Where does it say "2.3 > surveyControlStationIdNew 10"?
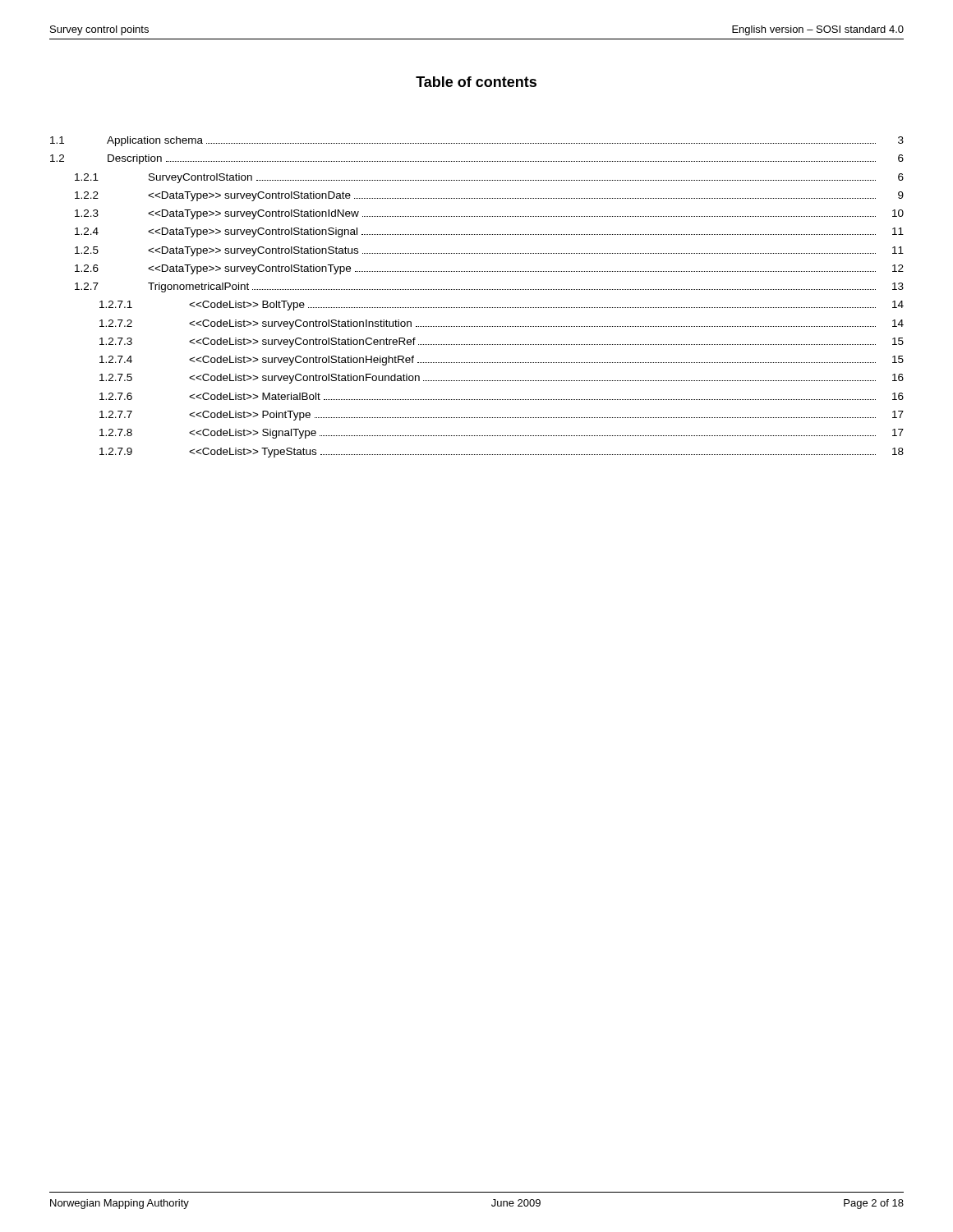The height and width of the screenshot is (1232, 953). 489,214
